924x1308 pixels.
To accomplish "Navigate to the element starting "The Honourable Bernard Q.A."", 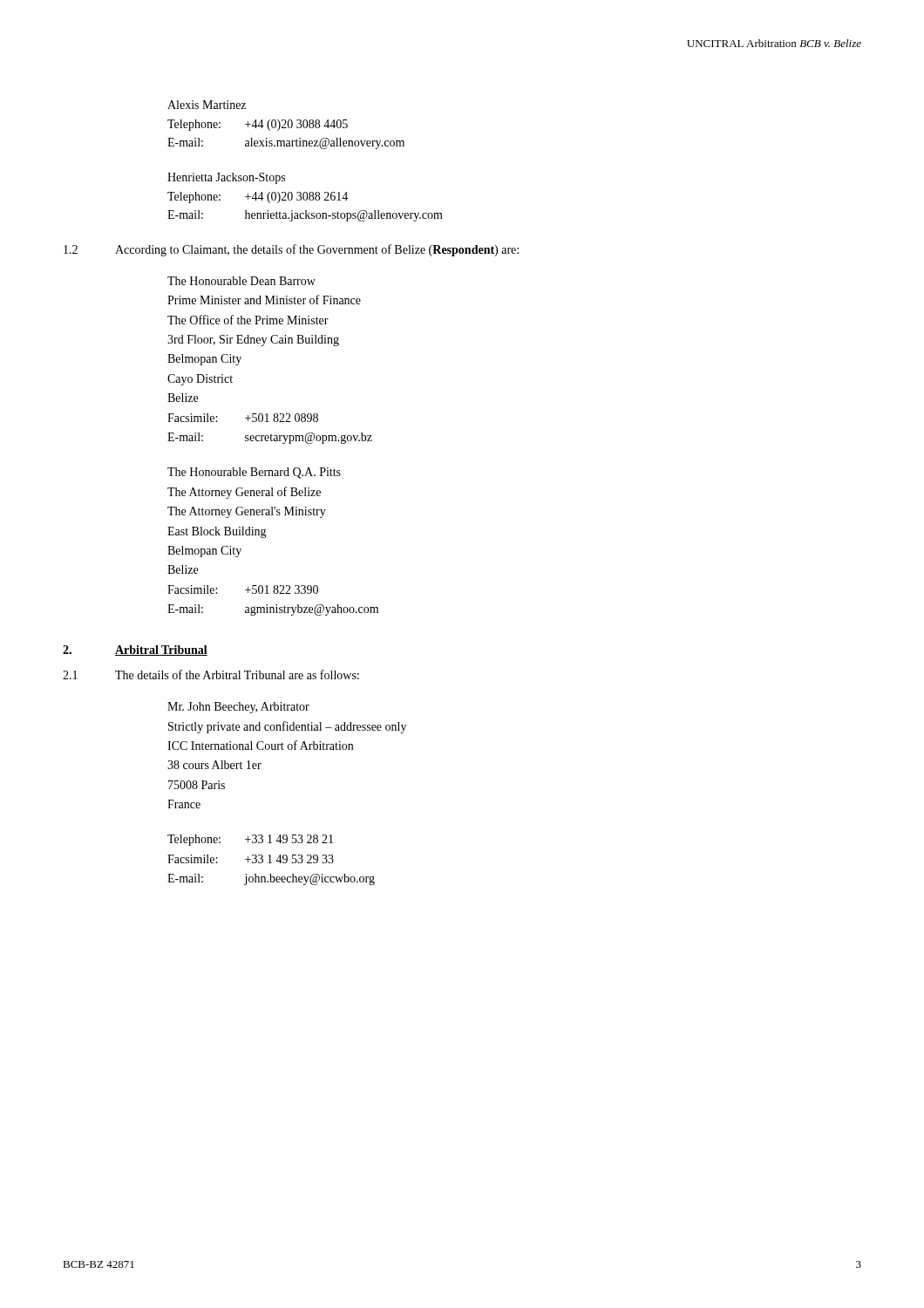I will 273,543.
